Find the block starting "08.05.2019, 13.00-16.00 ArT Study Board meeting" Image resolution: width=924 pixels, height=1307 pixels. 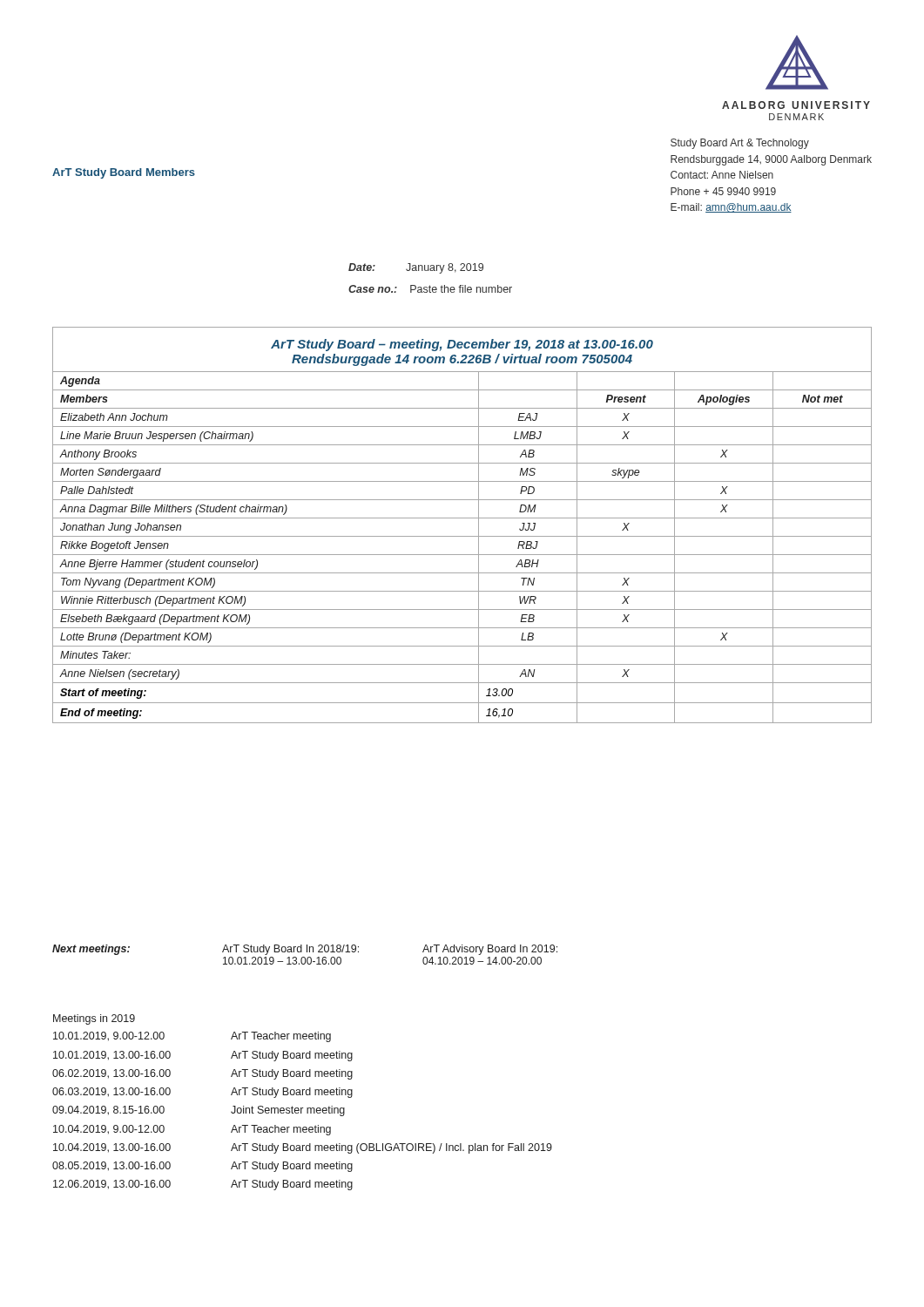tap(302, 1166)
